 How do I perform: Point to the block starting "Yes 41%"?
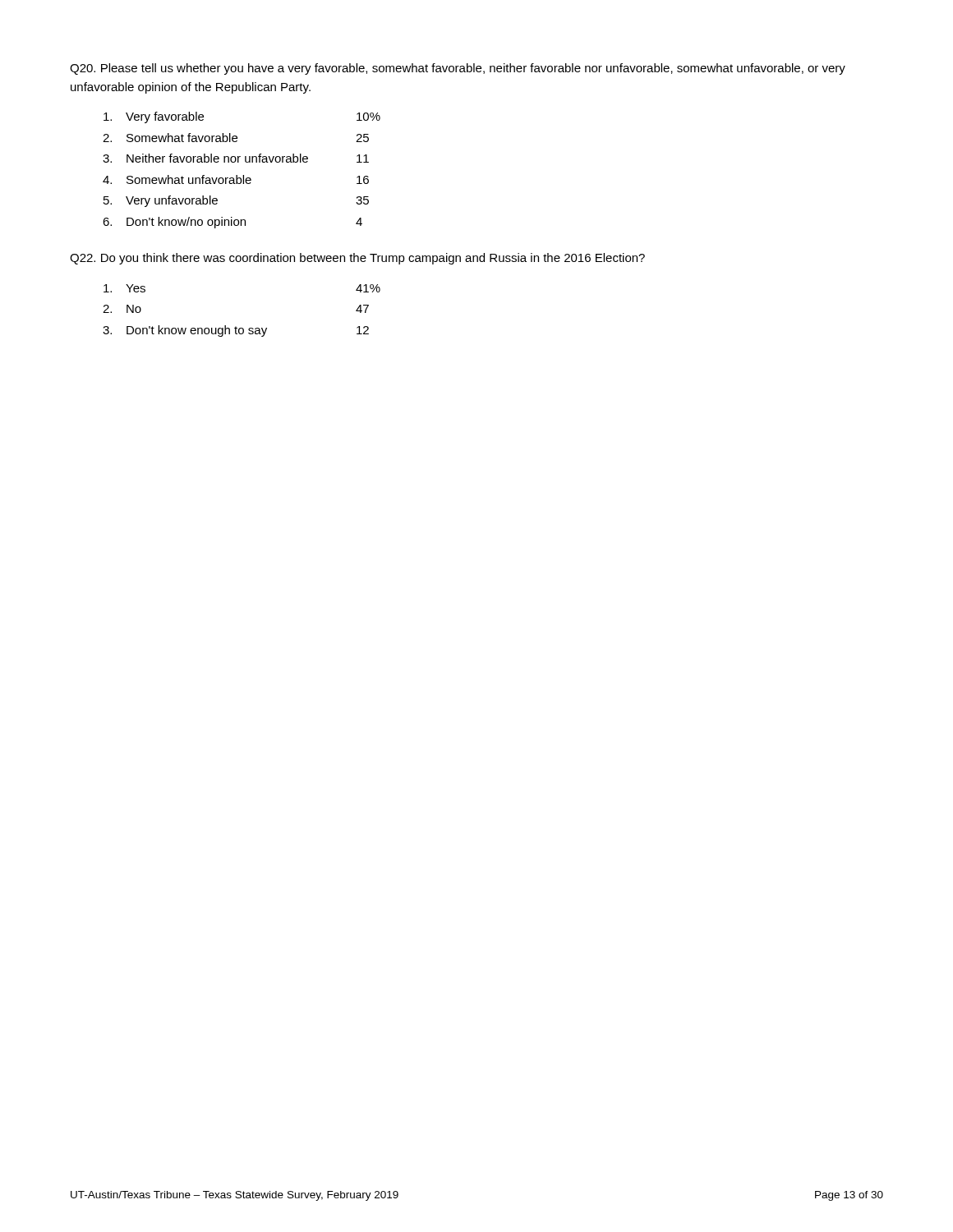(x=135, y=289)
